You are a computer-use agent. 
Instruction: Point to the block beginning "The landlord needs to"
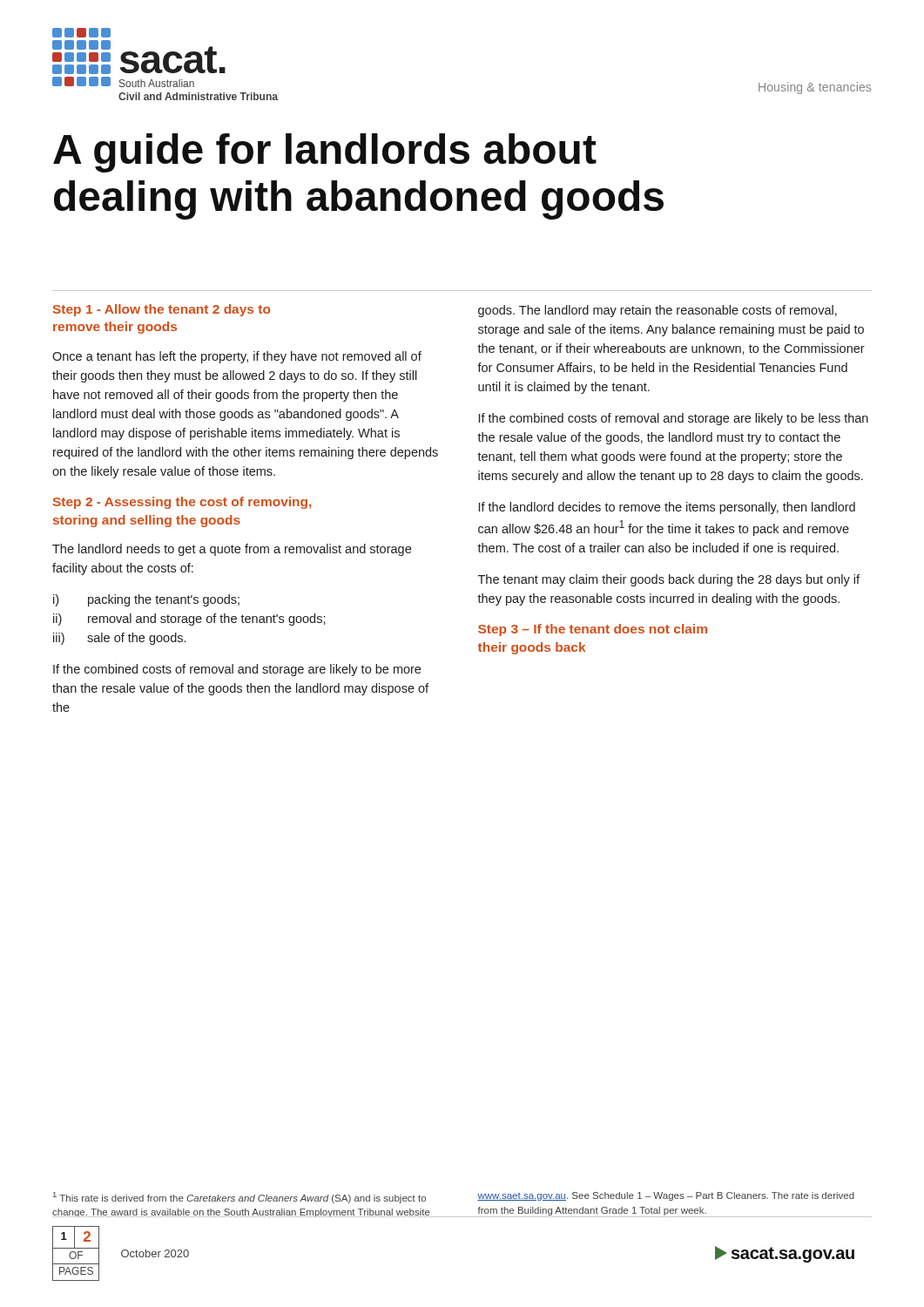(x=249, y=559)
